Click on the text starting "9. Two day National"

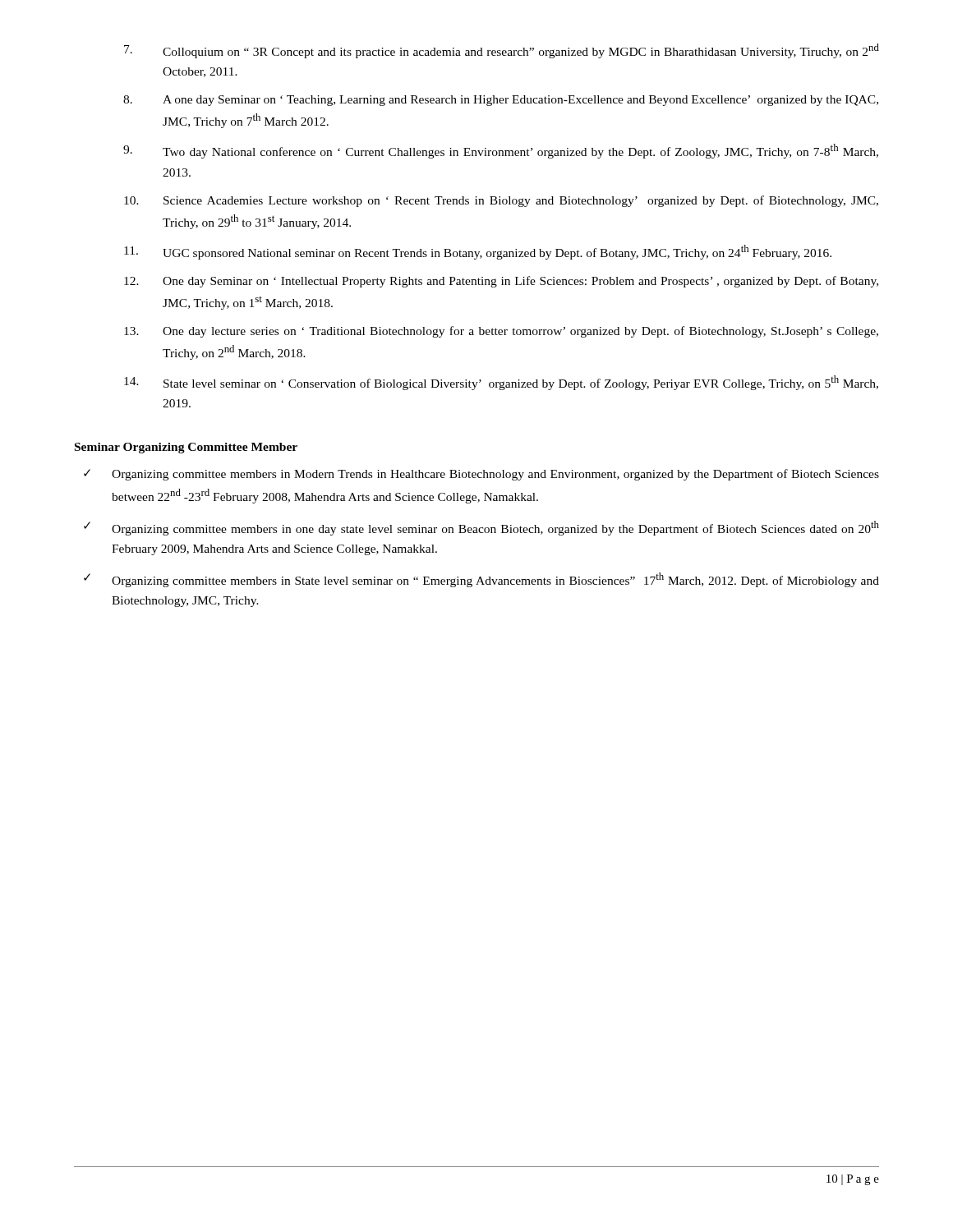pos(501,161)
